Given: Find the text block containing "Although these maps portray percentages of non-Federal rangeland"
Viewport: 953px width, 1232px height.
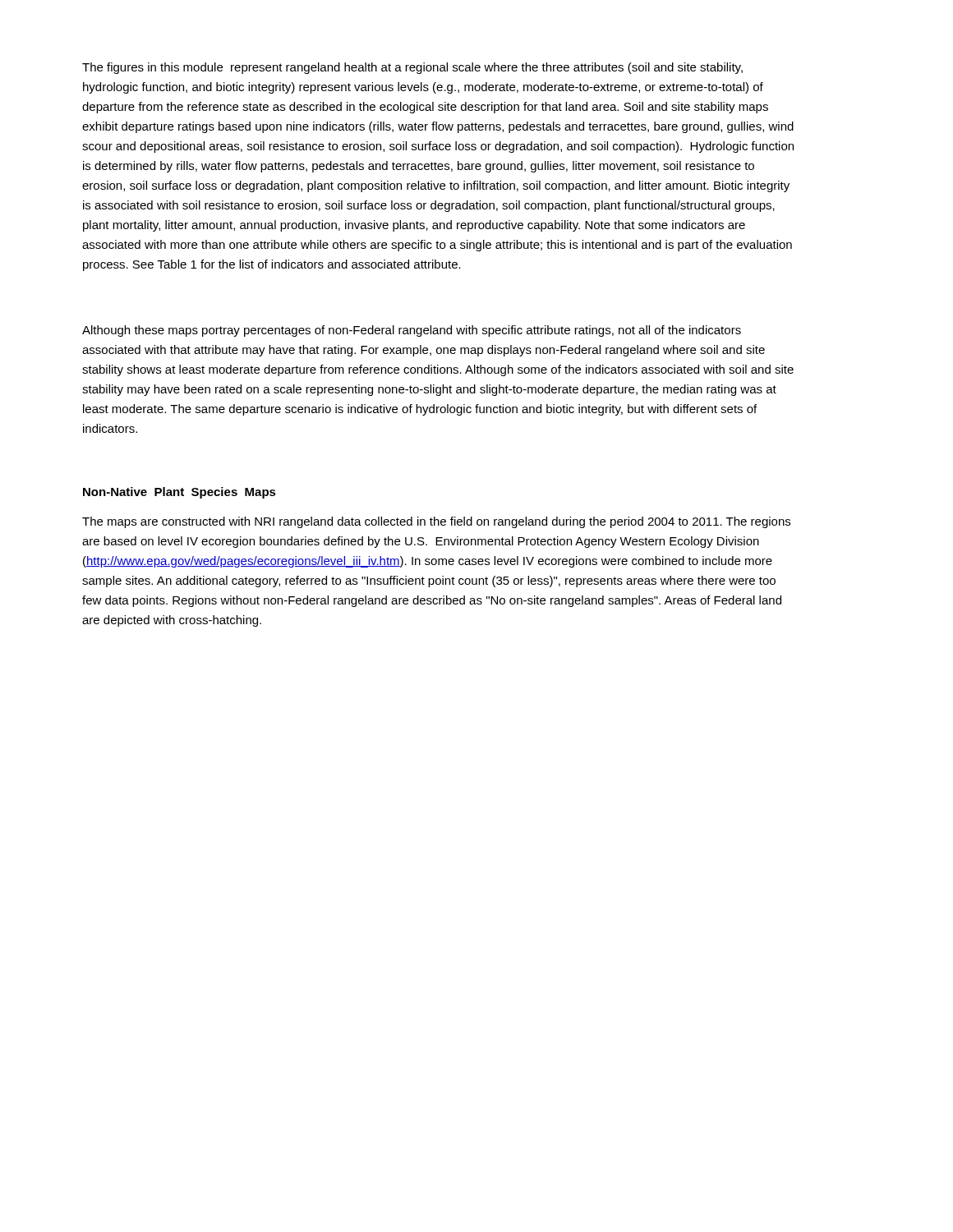Looking at the screenshot, I should (438, 379).
